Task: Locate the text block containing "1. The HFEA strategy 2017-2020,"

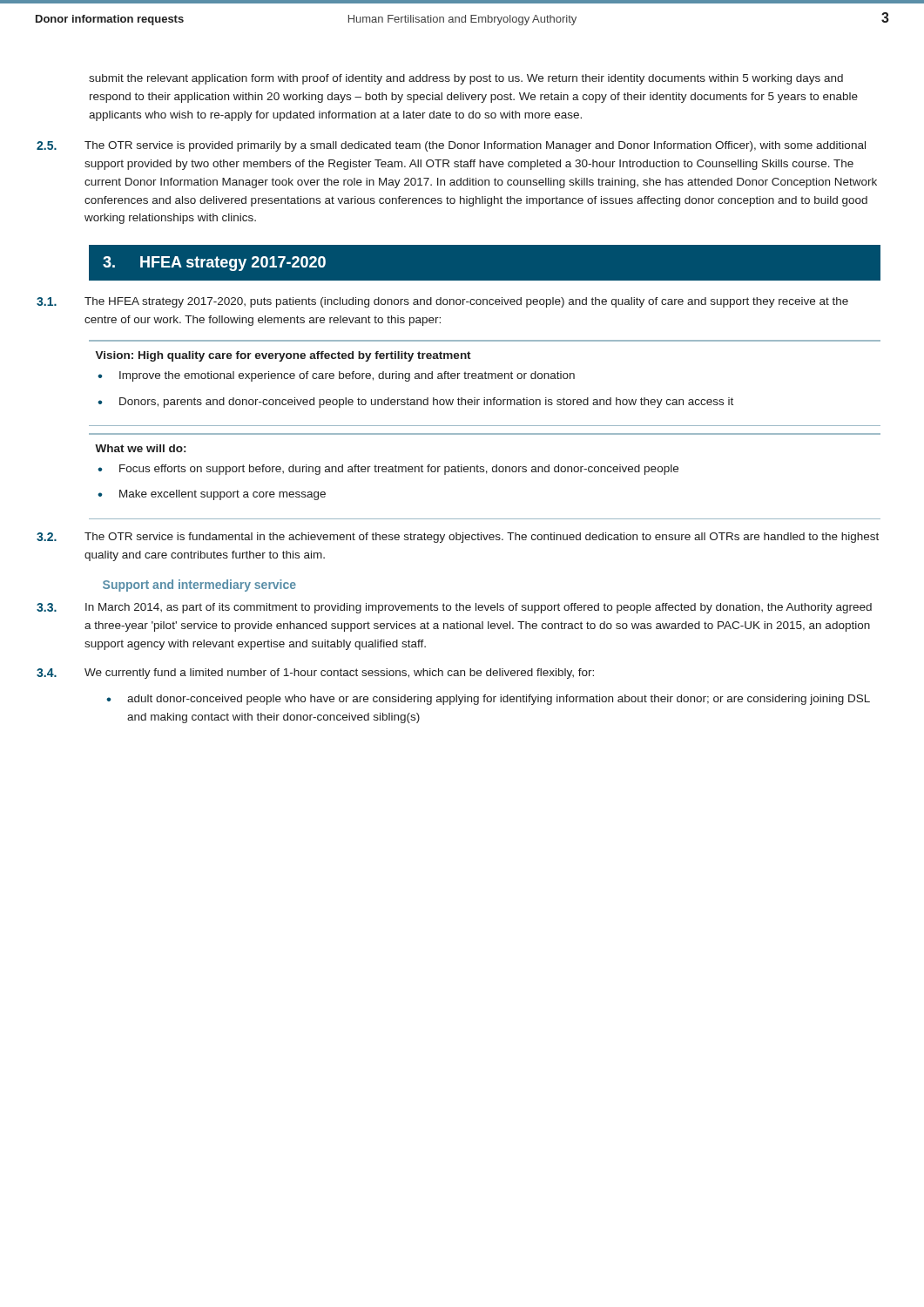Action: click(x=485, y=311)
